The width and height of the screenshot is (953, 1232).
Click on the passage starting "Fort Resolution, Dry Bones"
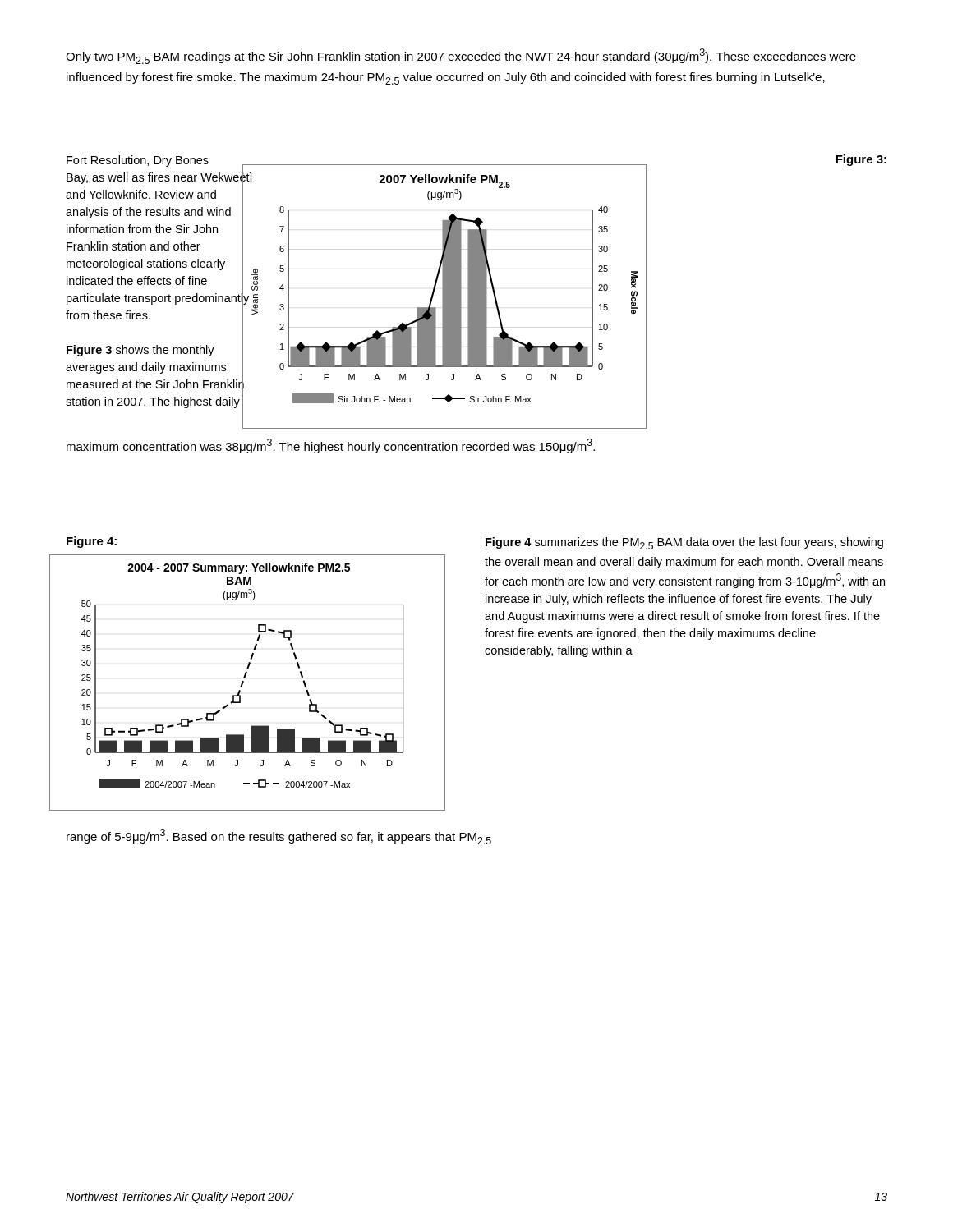click(159, 281)
